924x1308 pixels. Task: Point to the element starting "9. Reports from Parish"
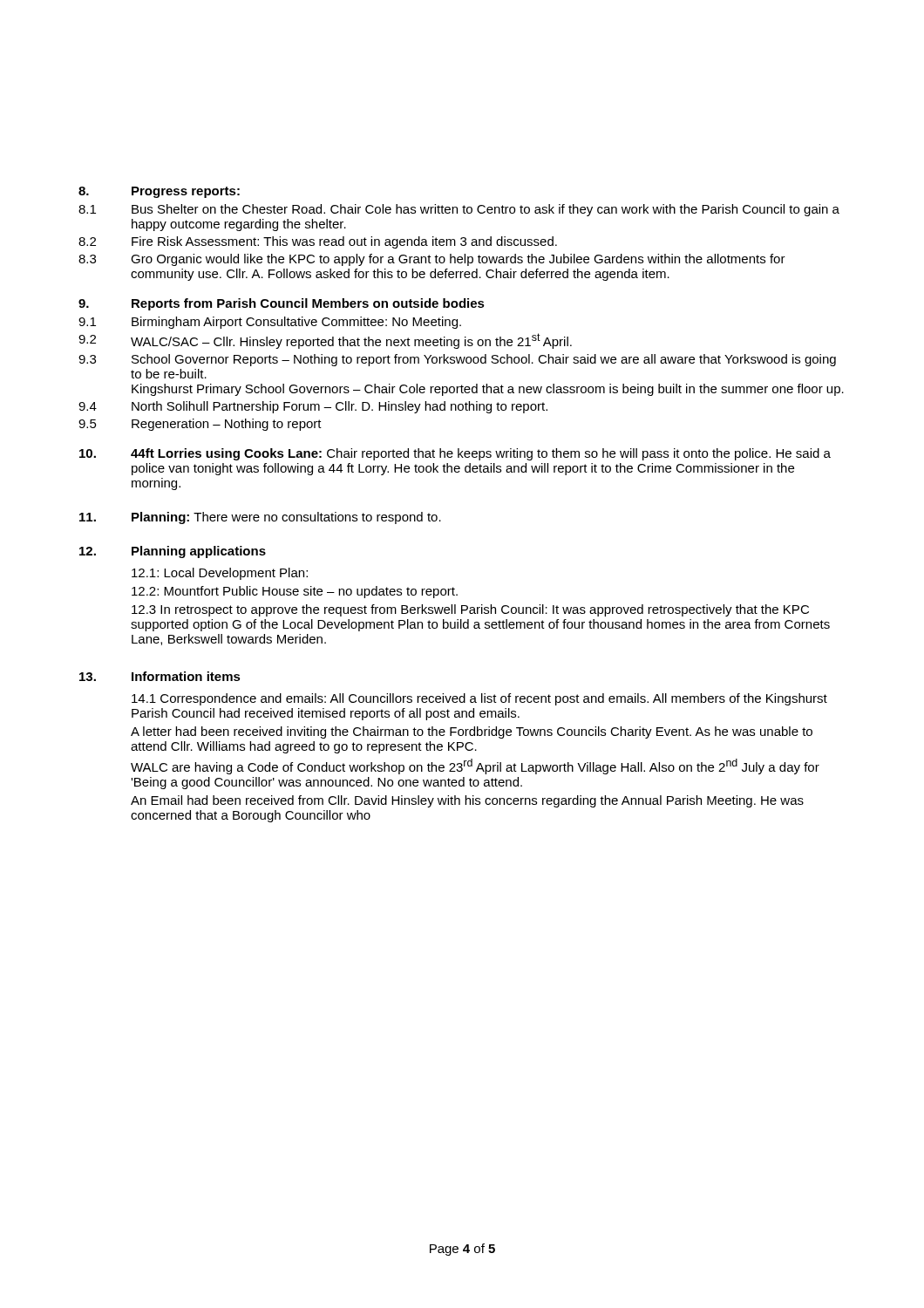281,303
